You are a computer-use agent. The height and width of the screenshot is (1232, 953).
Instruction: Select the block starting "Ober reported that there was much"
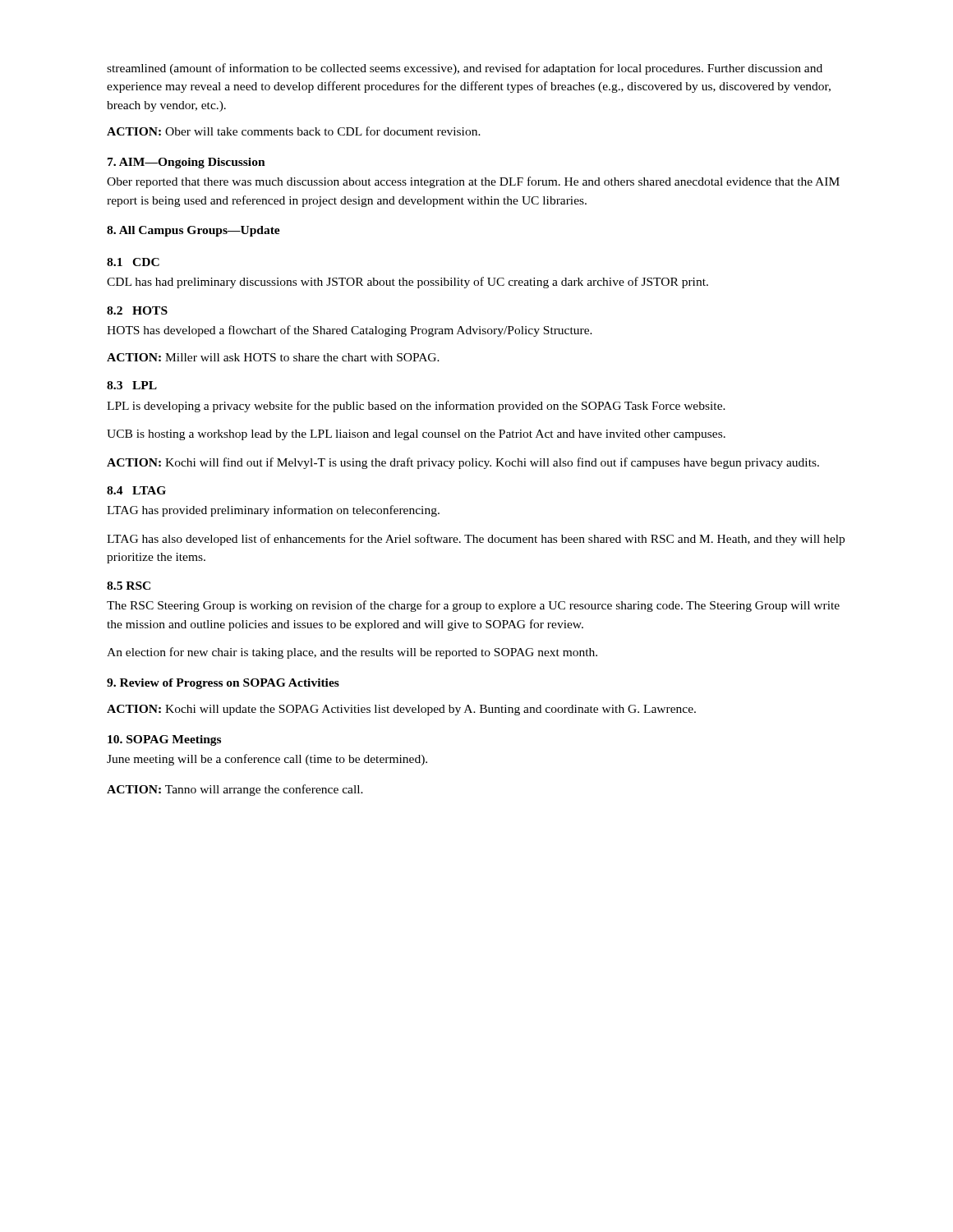coord(476,191)
